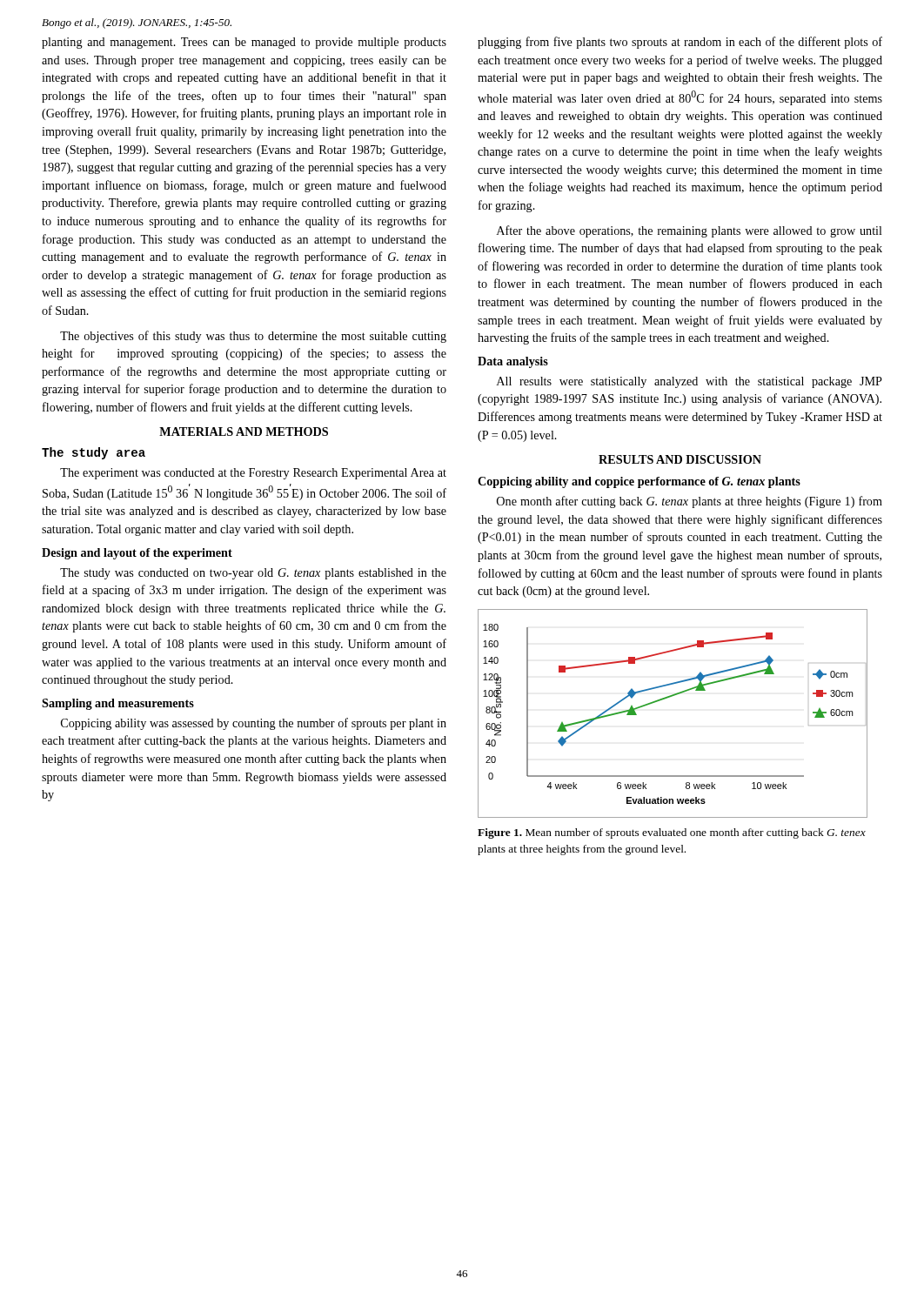
Task: Find the text block containing "The experiment was conducted at the Forestry"
Action: click(x=244, y=501)
